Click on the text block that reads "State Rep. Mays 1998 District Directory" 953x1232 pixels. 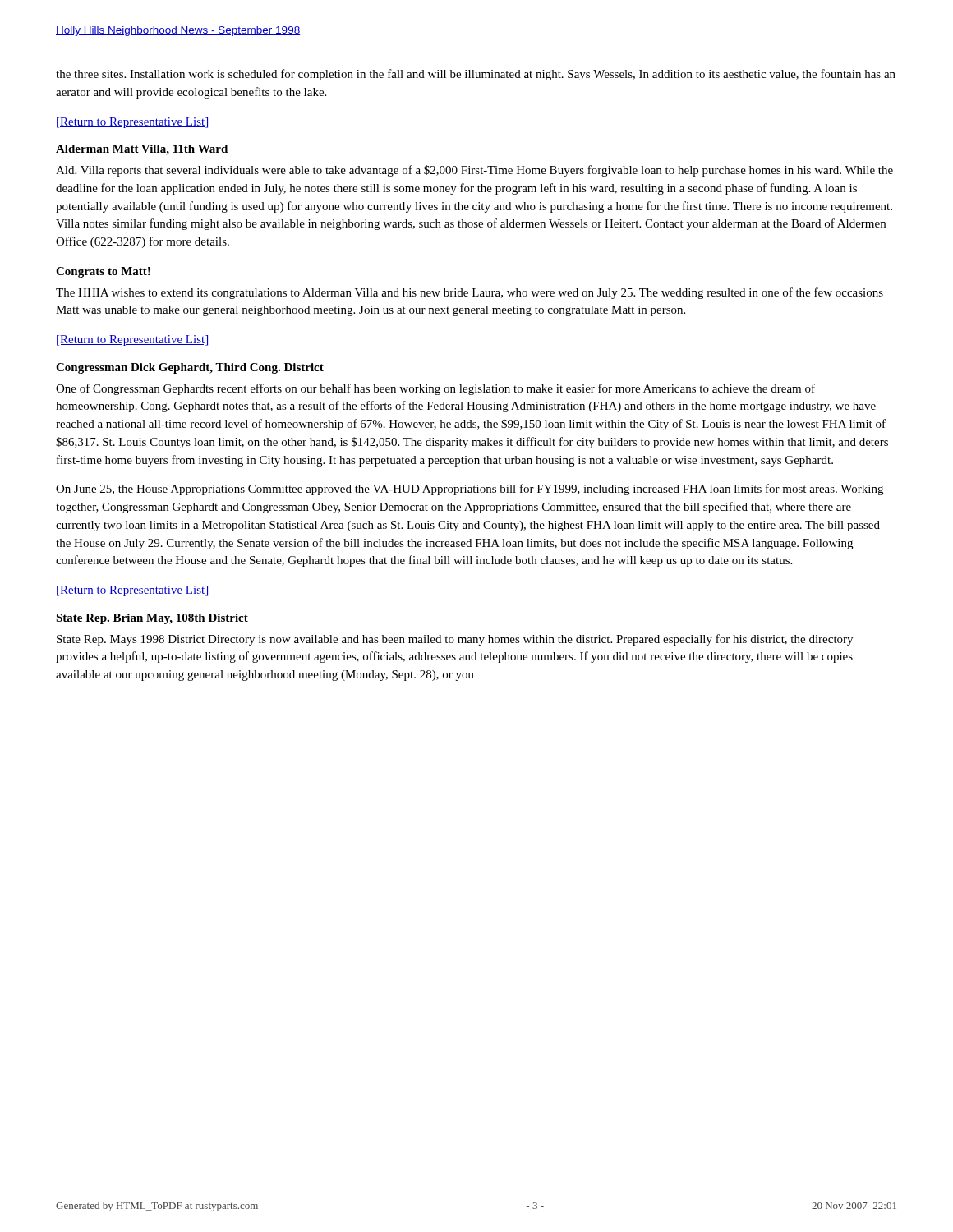coord(476,657)
